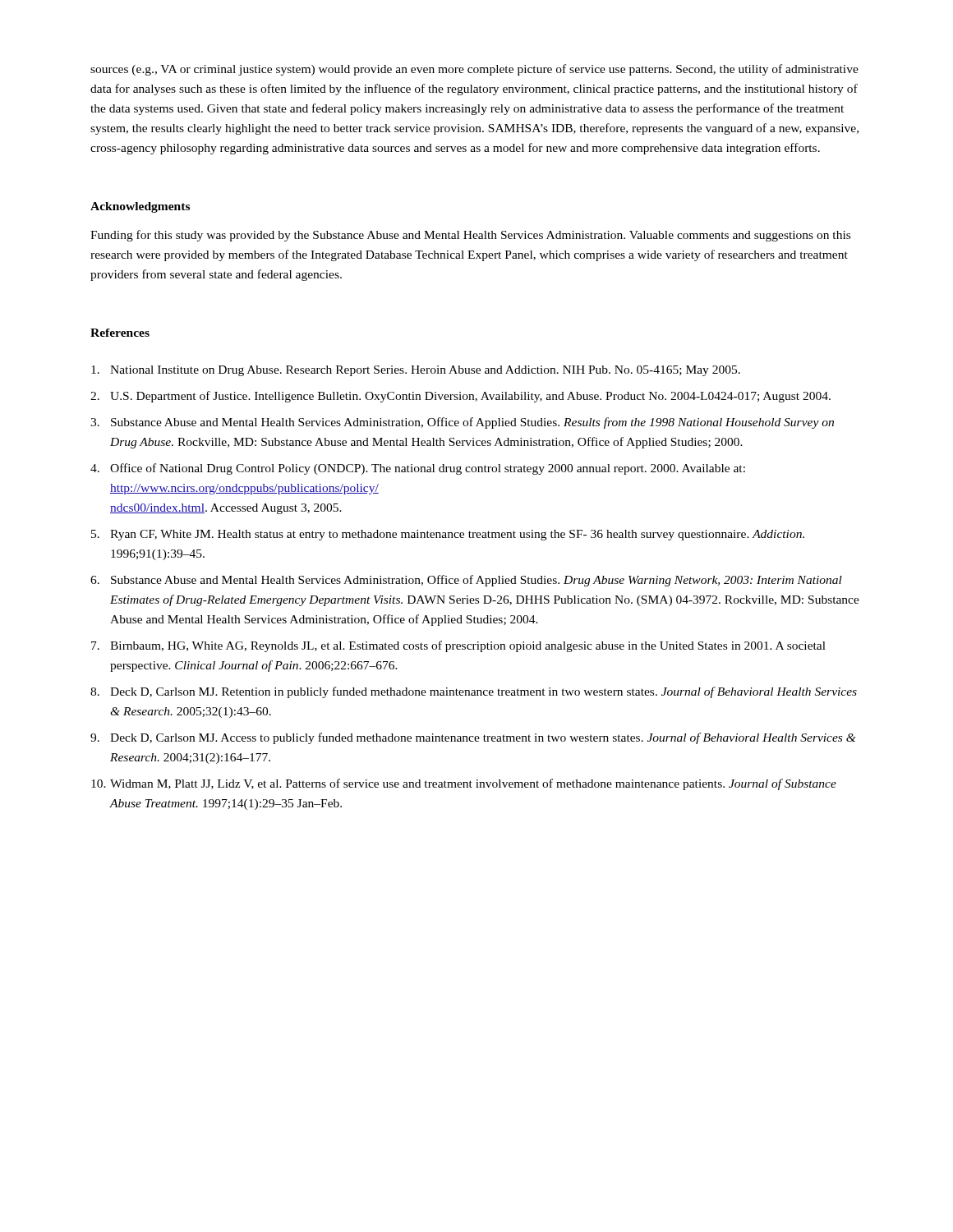Point to the region starting "sources (e.g., VA"

475,108
